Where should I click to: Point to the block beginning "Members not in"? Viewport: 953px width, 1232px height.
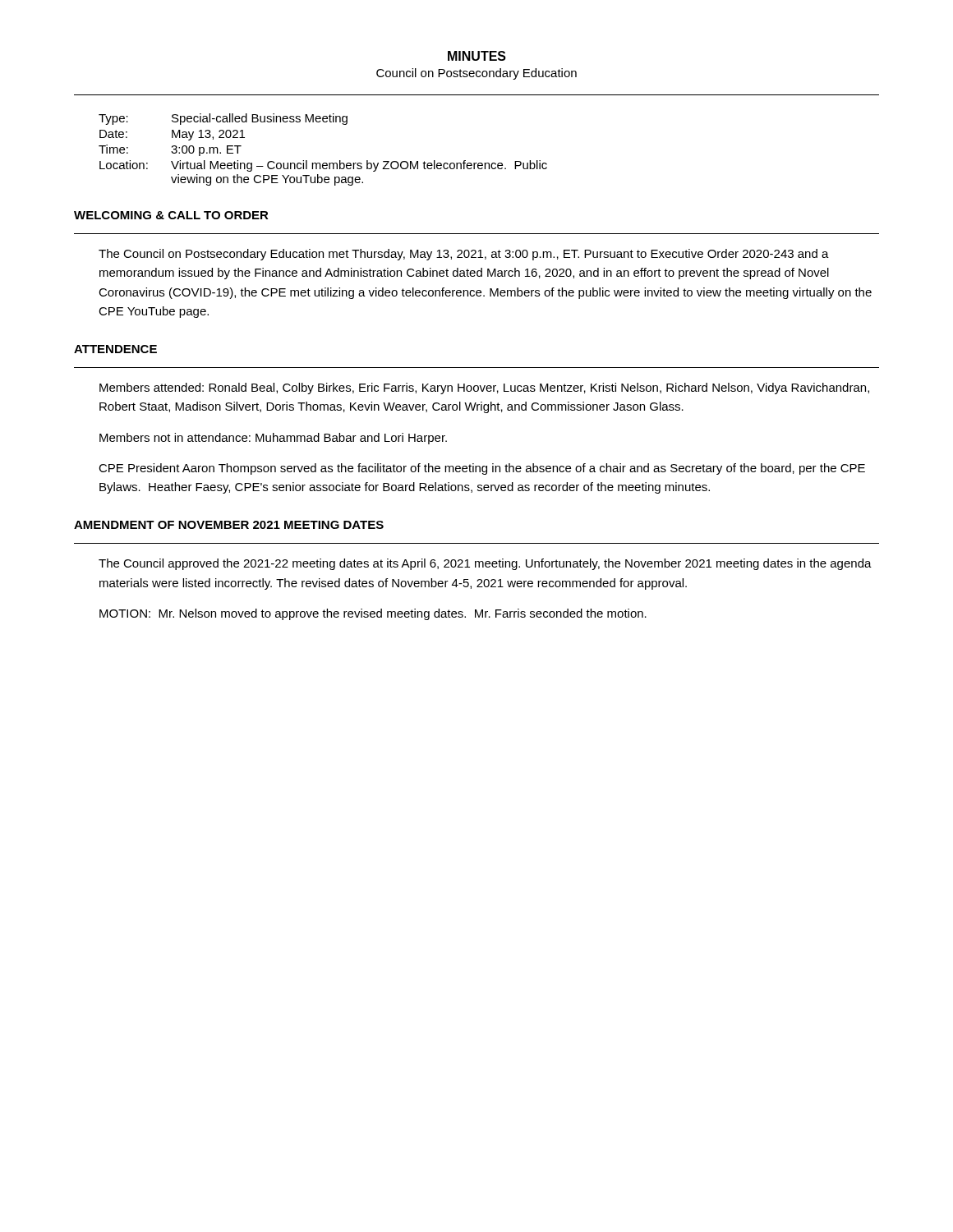tap(273, 437)
